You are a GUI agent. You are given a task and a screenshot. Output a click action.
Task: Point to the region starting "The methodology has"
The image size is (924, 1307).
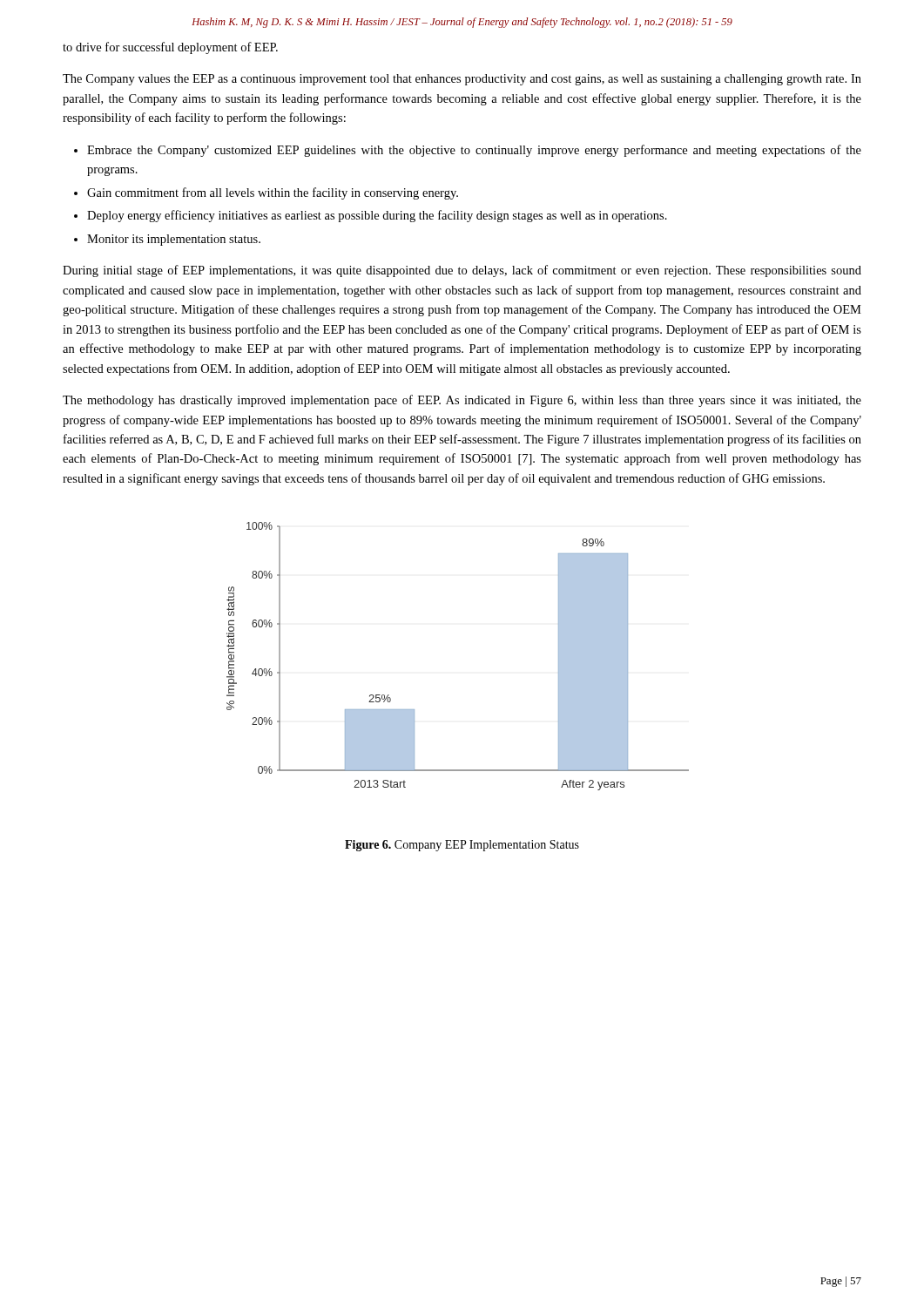tap(462, 439)
